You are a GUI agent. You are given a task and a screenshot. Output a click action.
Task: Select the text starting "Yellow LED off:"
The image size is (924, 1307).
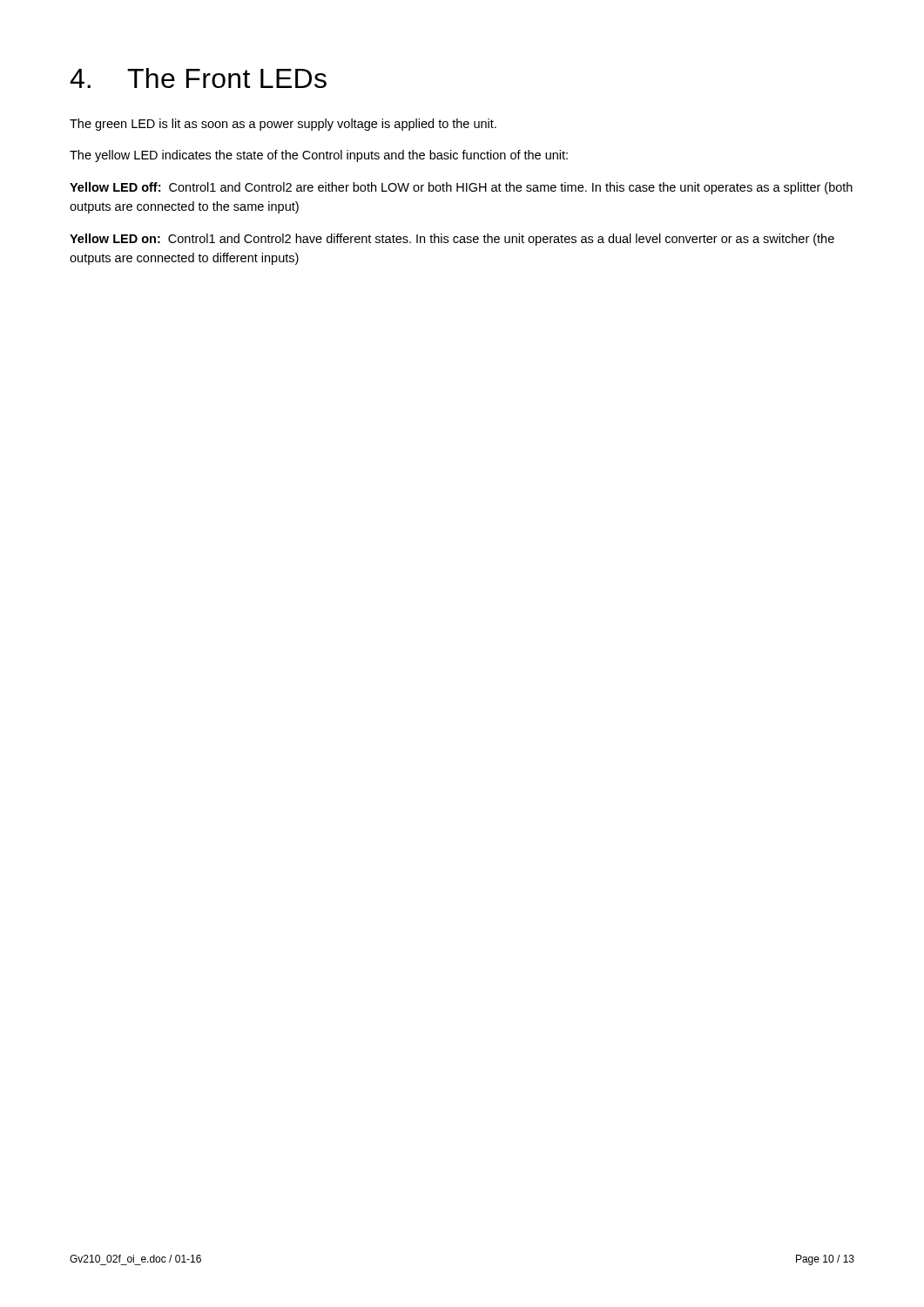click(x=461, y=197)
